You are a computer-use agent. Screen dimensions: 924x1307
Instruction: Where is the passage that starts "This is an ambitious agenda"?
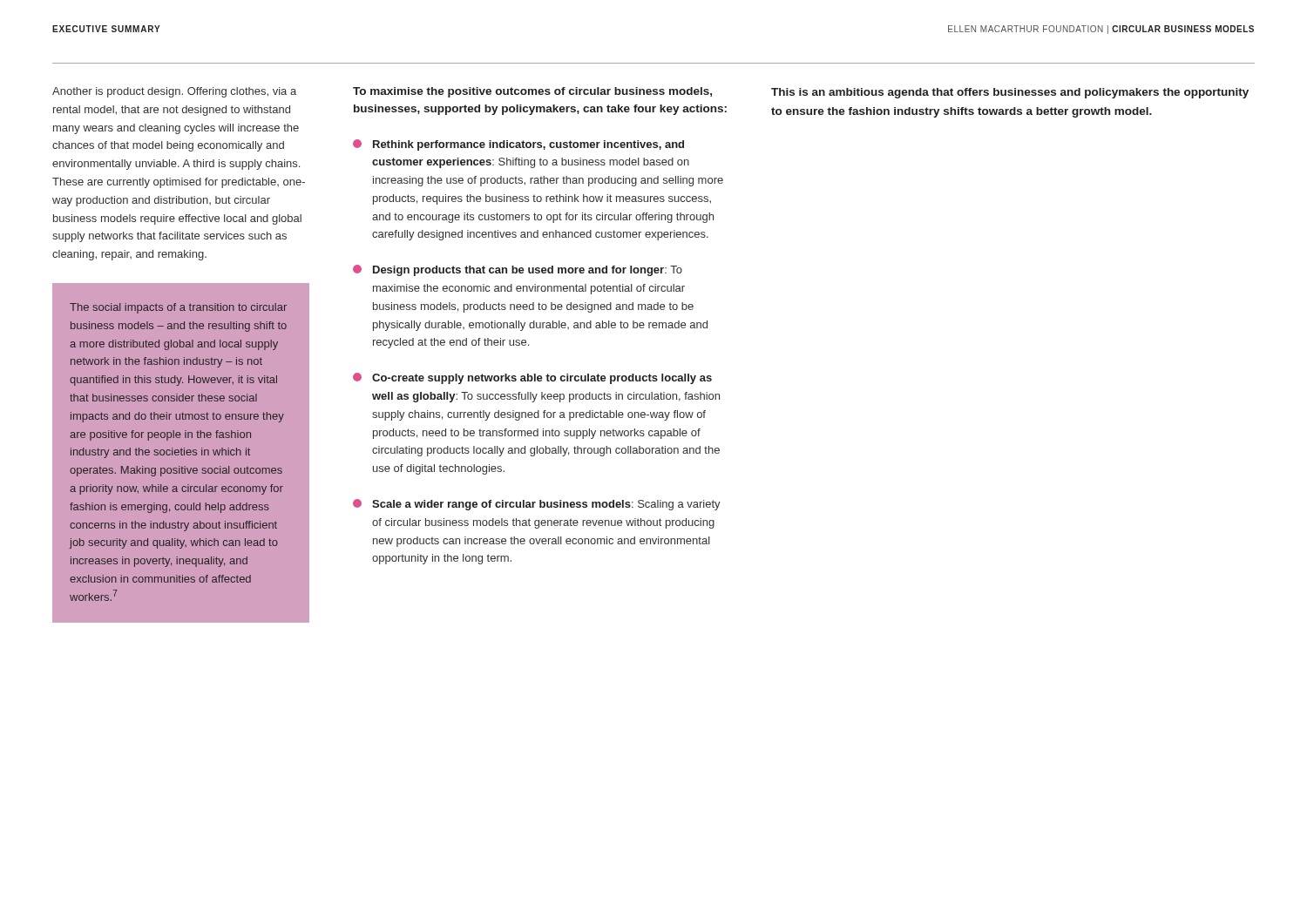(1010, 101)
